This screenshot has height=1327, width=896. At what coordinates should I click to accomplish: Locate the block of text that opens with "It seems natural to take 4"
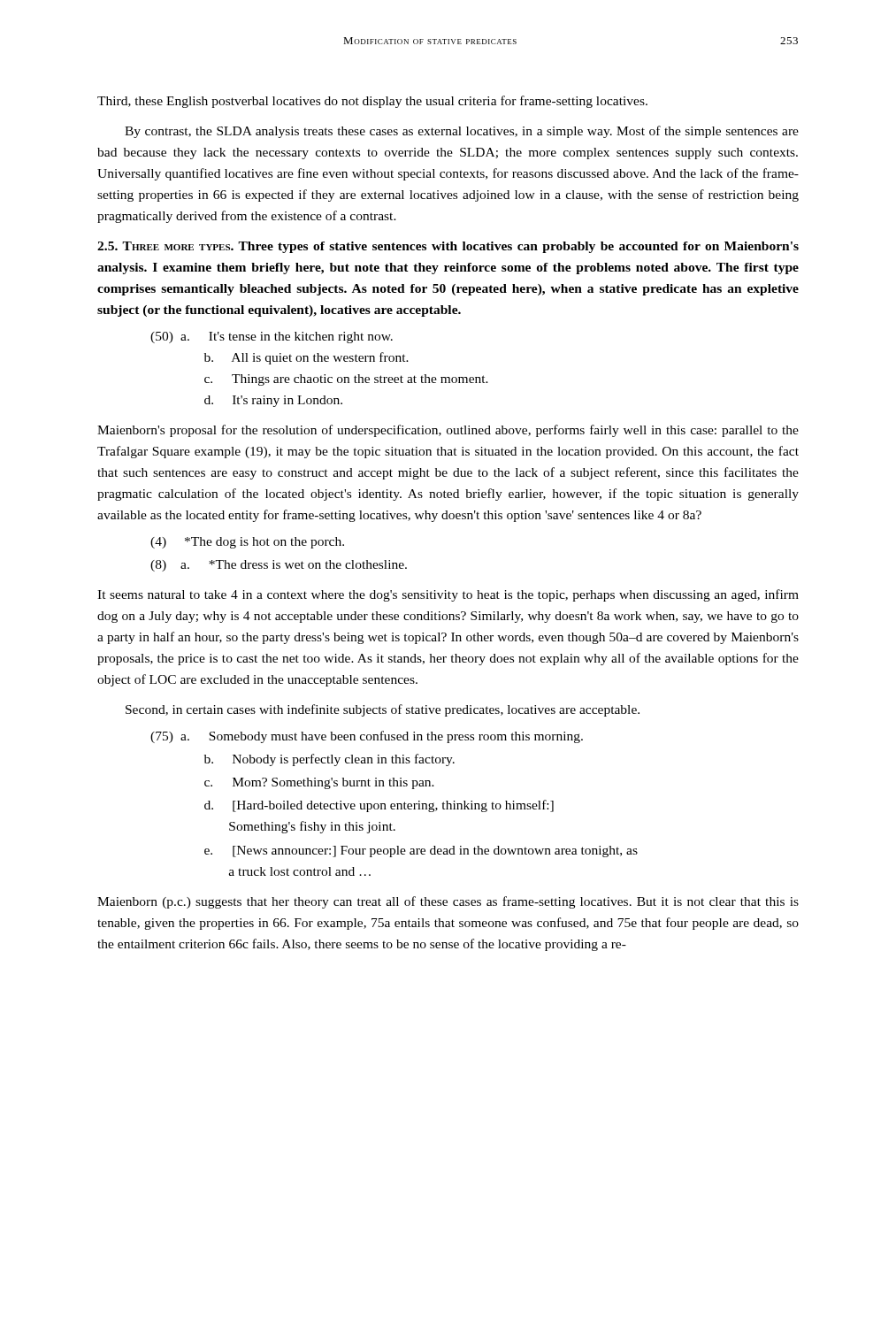[x=448, y=637]
